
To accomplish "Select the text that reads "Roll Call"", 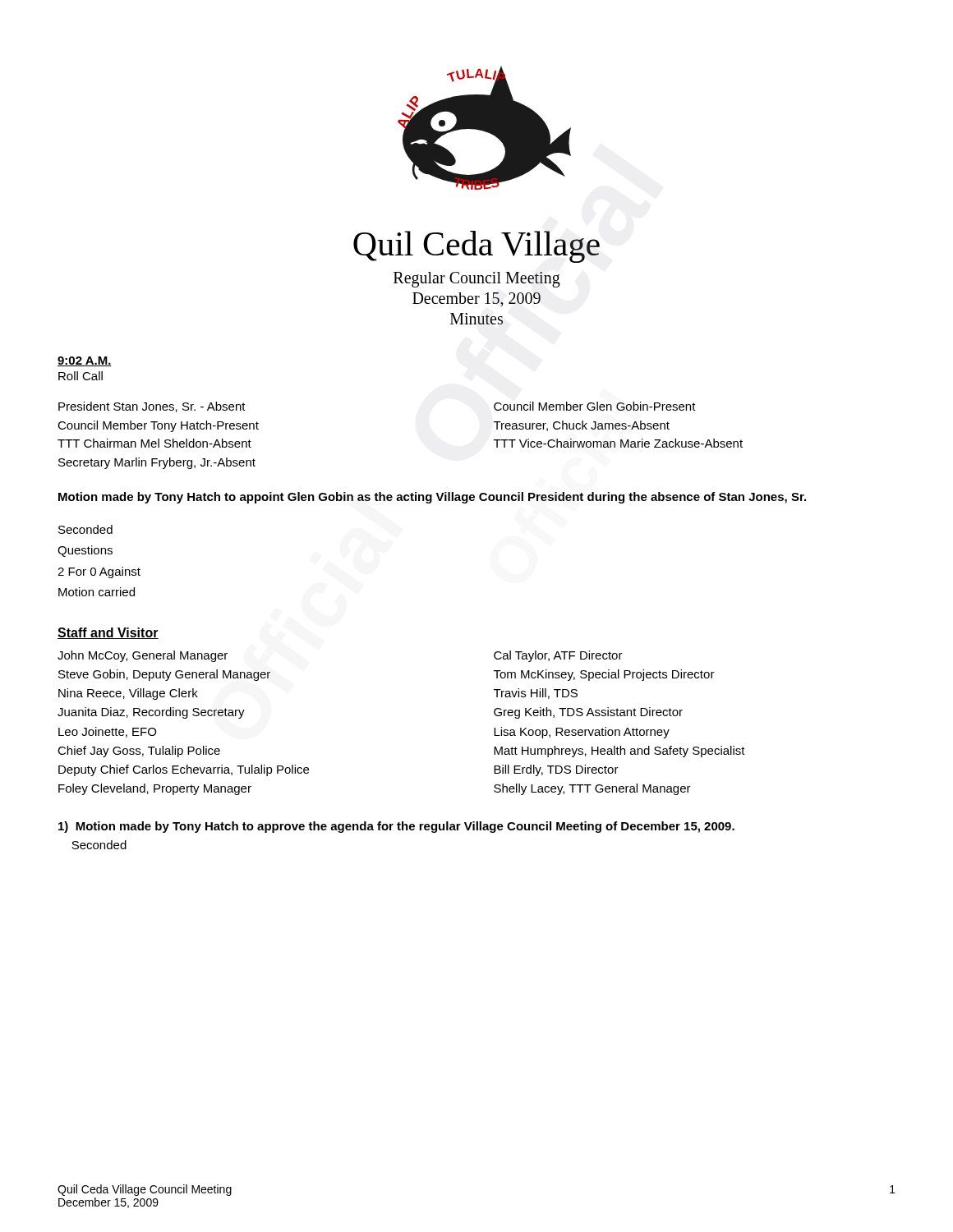I will [80, 376].
